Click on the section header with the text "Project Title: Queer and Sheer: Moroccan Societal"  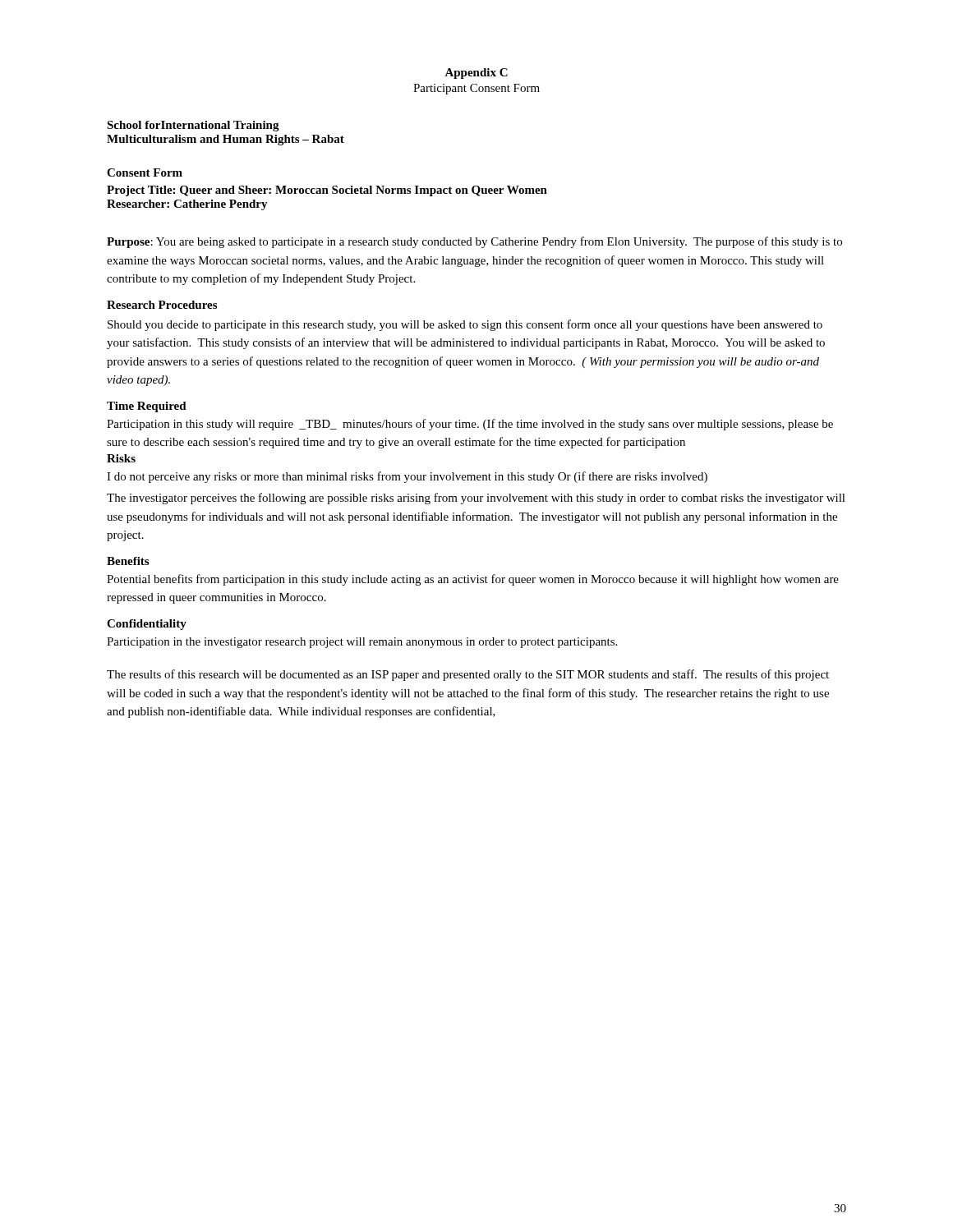pos(327,190)
